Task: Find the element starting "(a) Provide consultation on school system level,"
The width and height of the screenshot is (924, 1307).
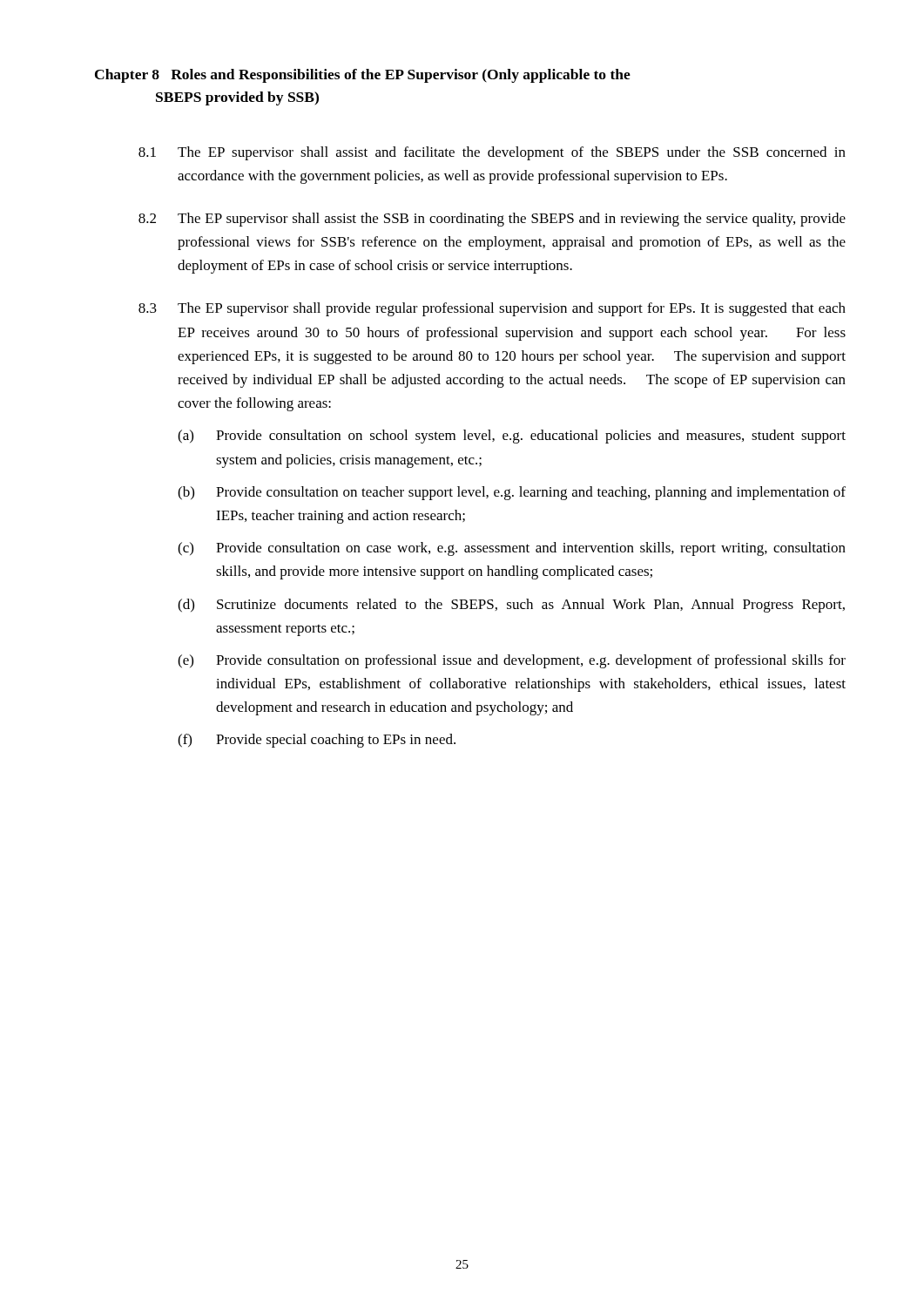Action: (x=512, y=447)
